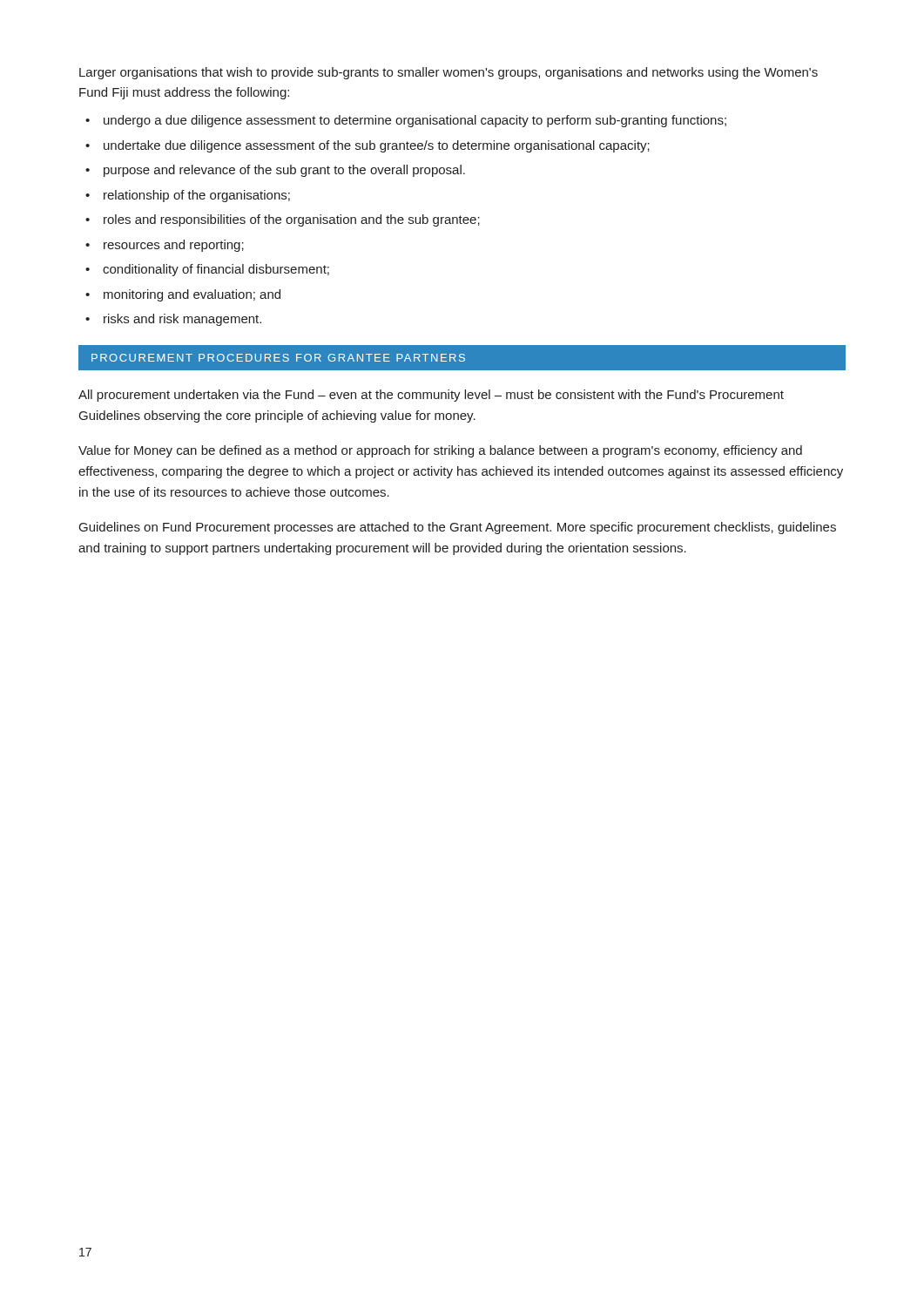Find "resources and reporting;" on this page
Screen dimensions: 1307x924
click(x=174, y=244)
